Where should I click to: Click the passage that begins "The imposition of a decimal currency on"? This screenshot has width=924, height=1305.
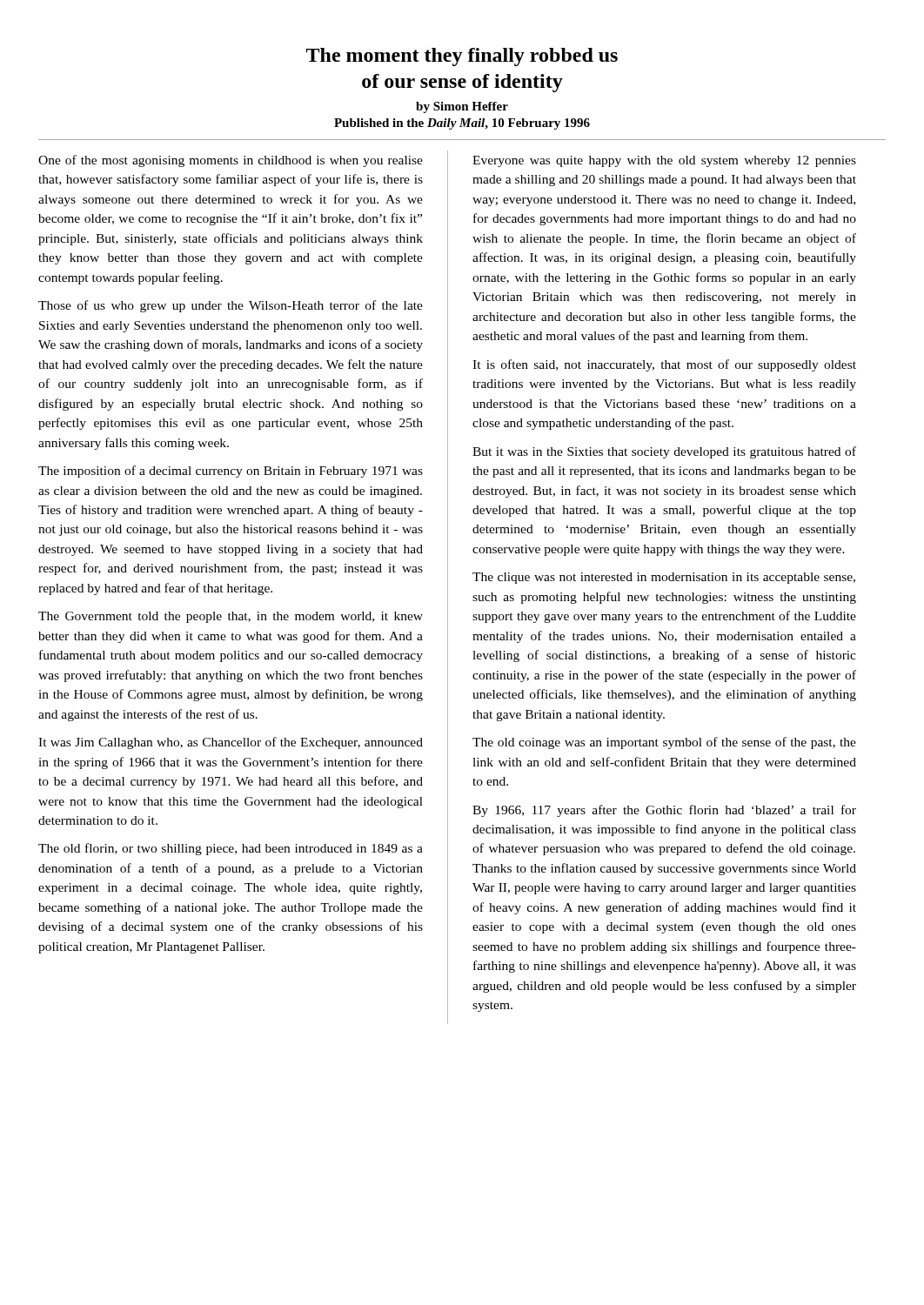[231, 530]
